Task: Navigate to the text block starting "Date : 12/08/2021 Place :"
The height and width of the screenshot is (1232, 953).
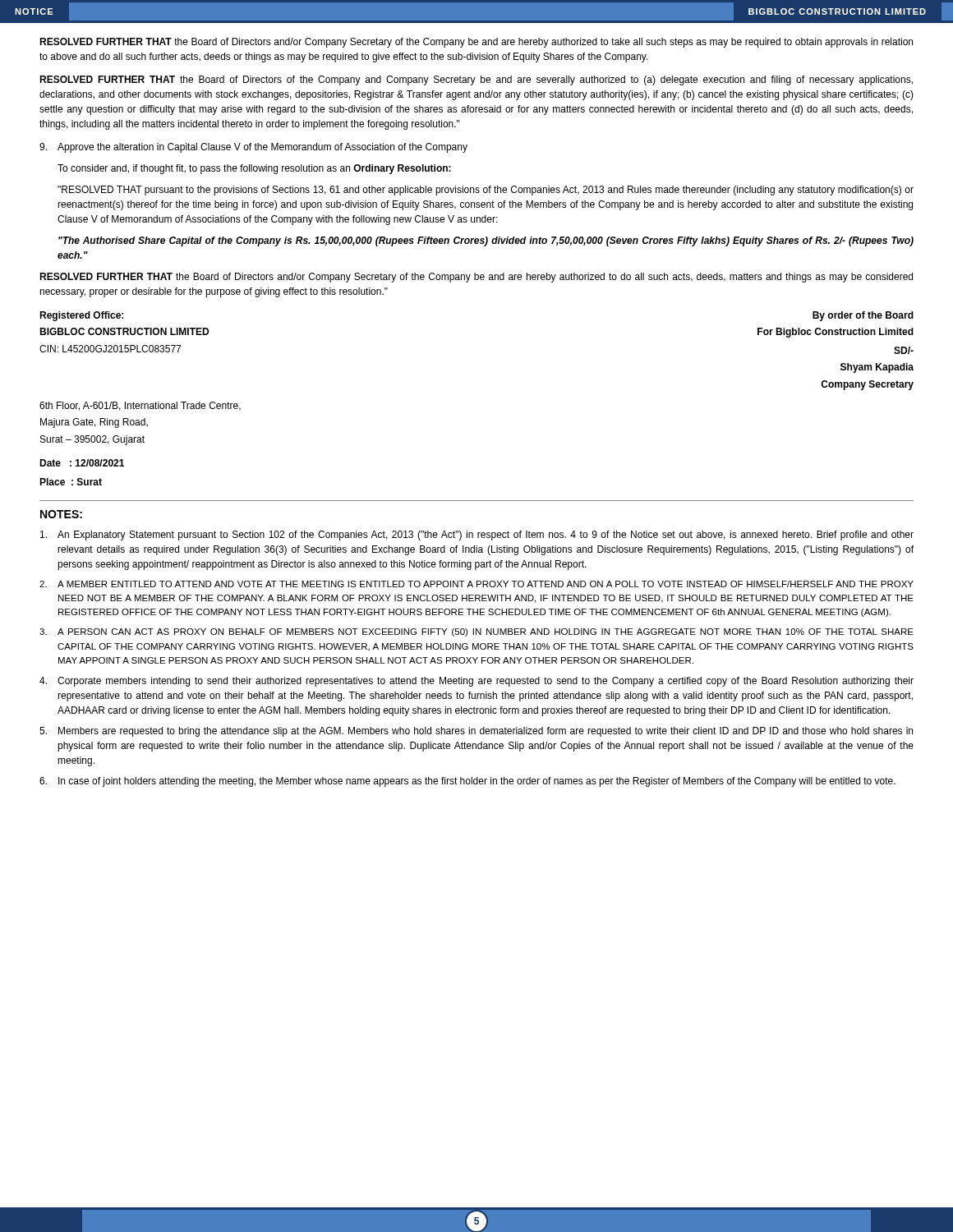Action: coord(82,473)
